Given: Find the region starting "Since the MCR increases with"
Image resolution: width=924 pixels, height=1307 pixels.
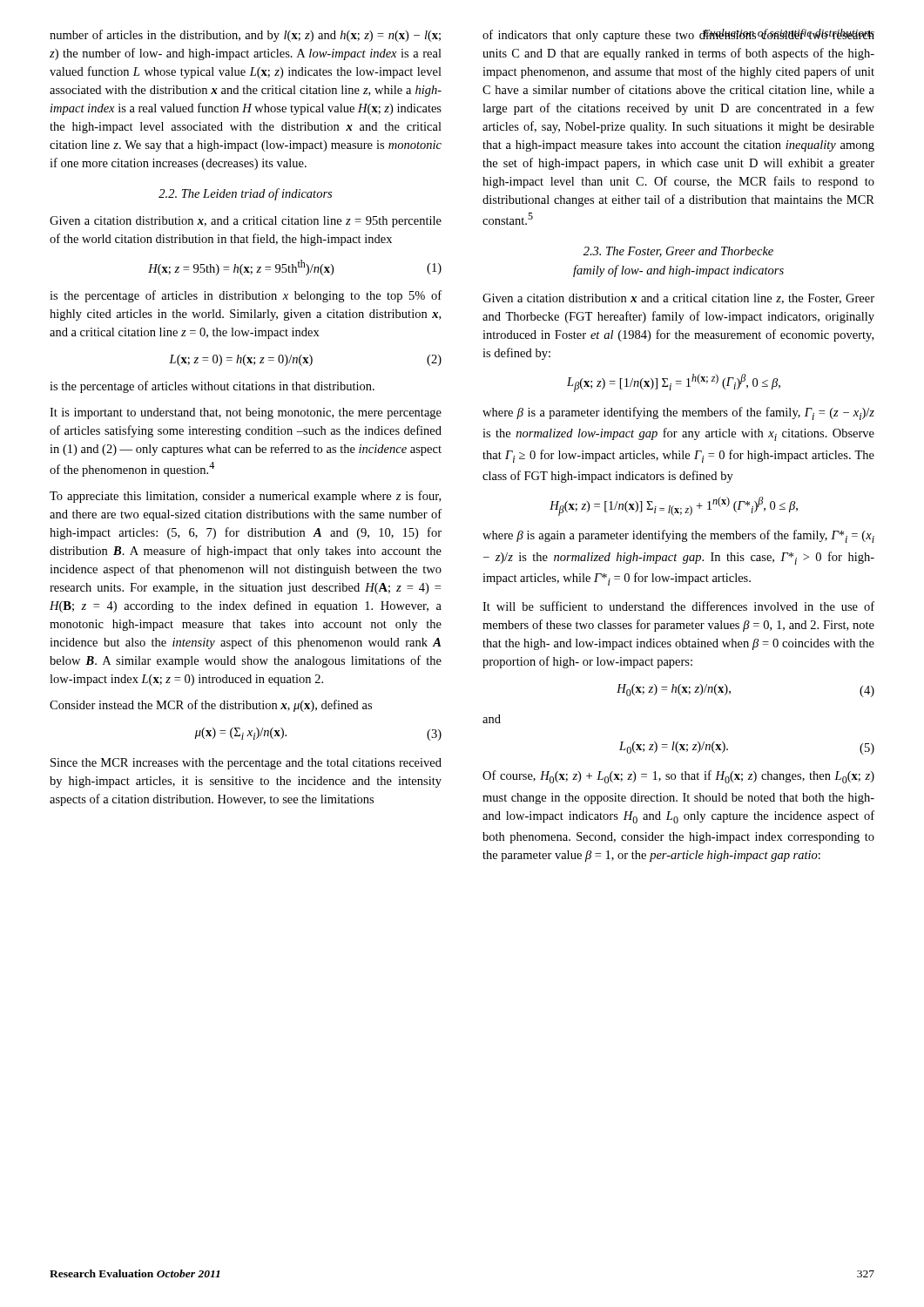Looking at the screenshot, I should pyautogui.click(x=246, y=781).
